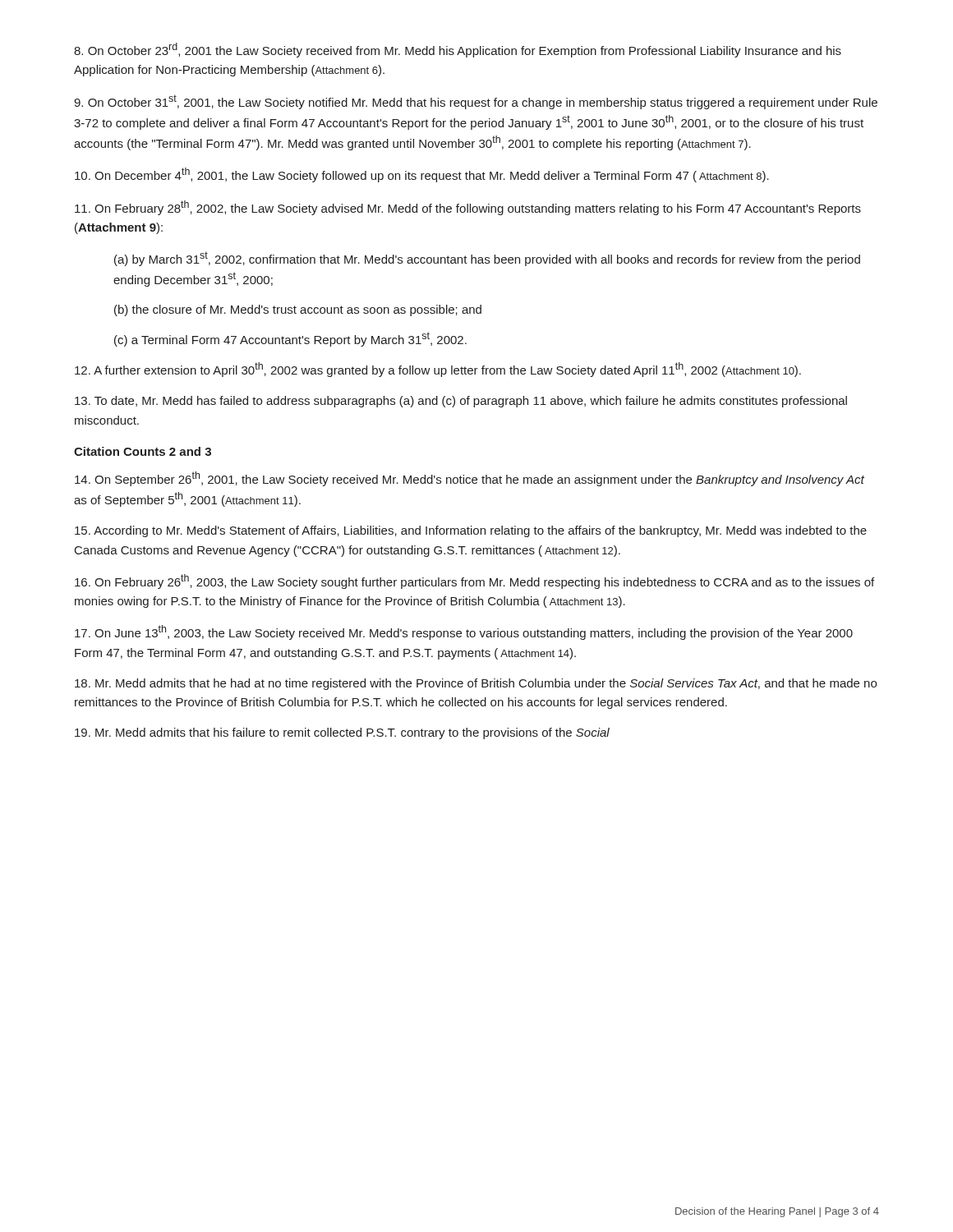Click on the list item that reads "(b) the closure of Mr. Medd's trust account"
This screenshot has height=1232, width=953.
pyautogui.click(x=298, y=309)
